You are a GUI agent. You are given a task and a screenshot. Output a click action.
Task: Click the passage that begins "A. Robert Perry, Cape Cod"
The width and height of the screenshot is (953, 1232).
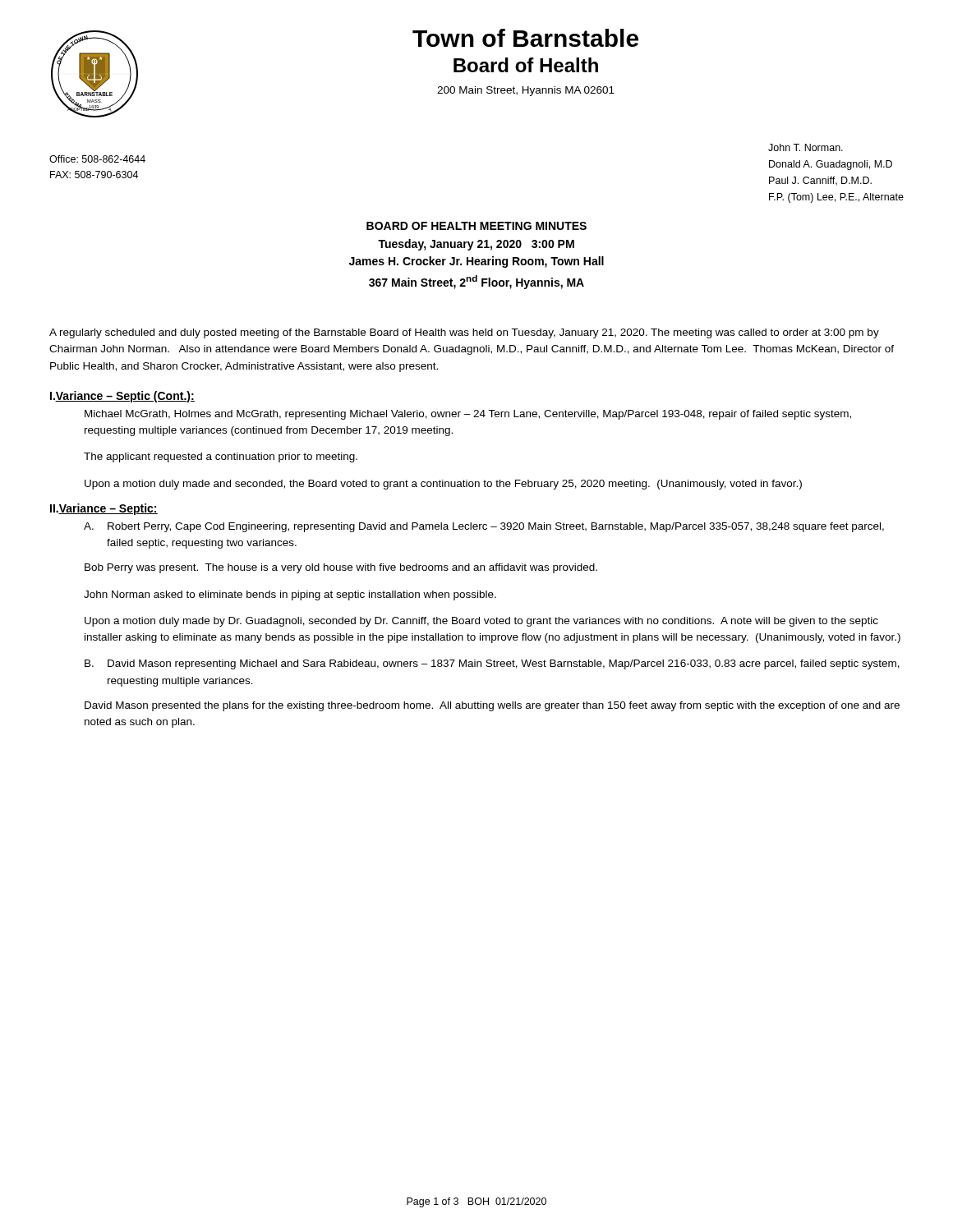(494, 535)
